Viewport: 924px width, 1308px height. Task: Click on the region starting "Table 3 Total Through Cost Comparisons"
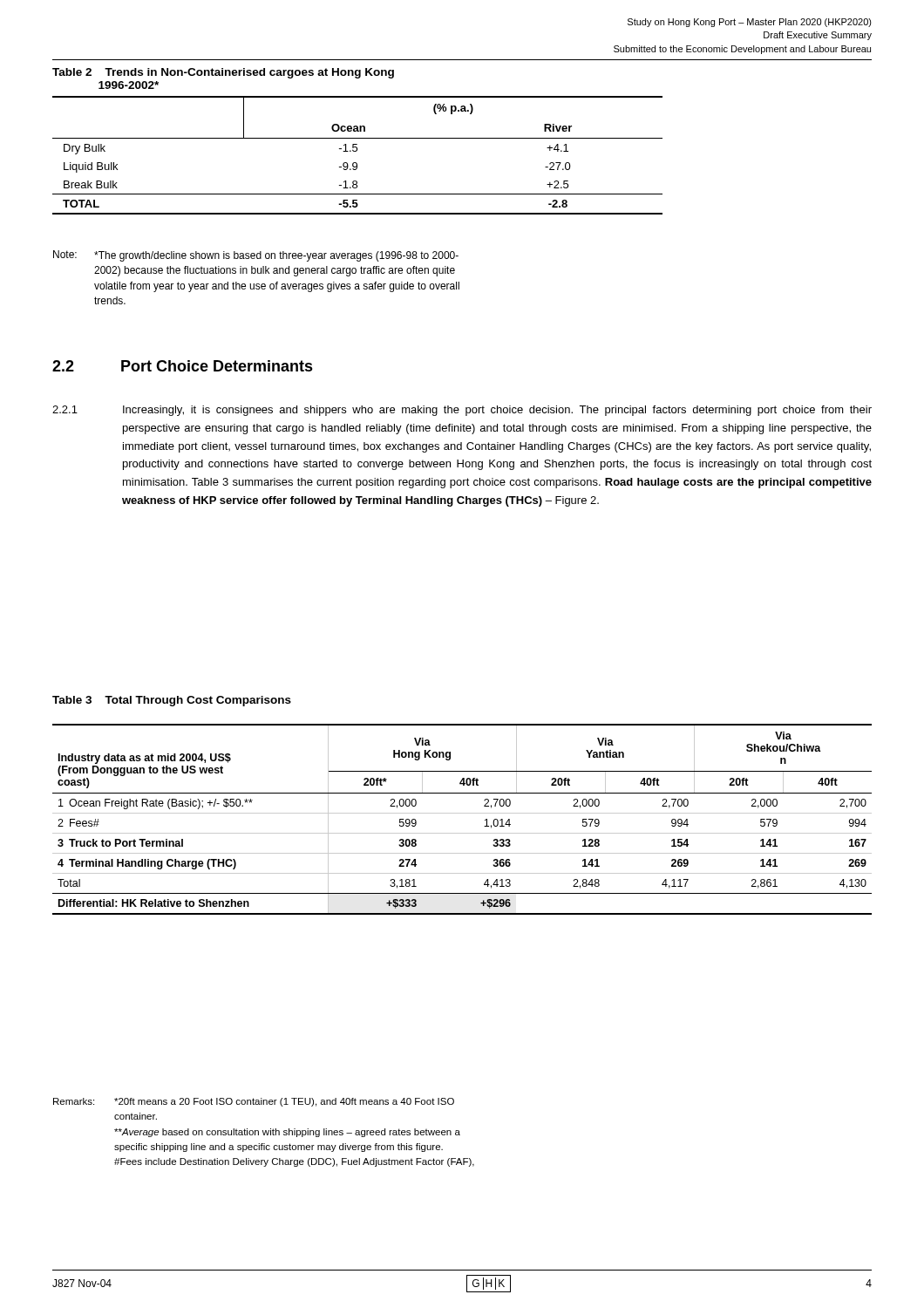coord(172,700)
